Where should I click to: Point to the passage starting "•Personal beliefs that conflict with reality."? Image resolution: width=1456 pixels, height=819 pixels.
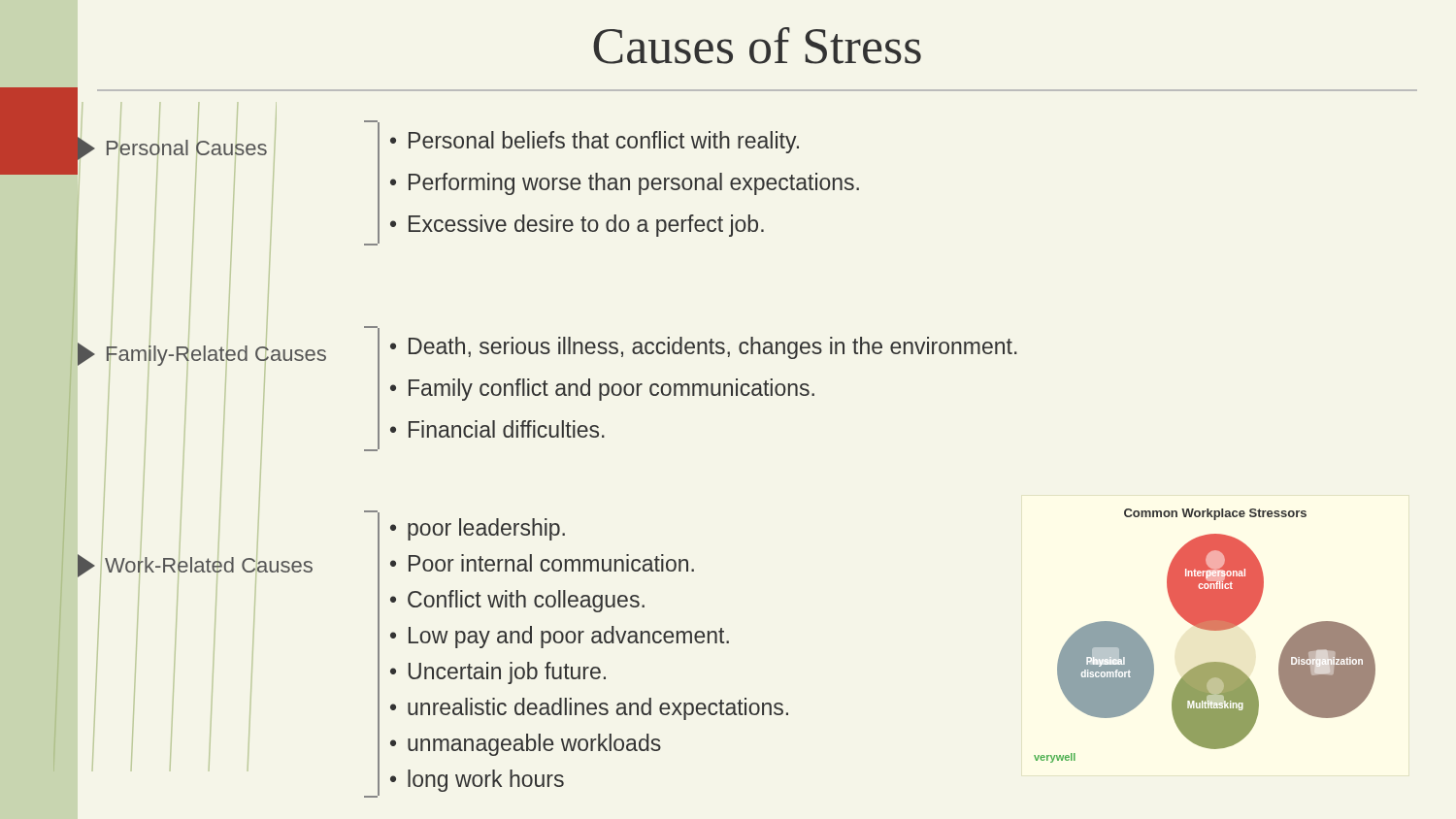[x=595, y=141]
